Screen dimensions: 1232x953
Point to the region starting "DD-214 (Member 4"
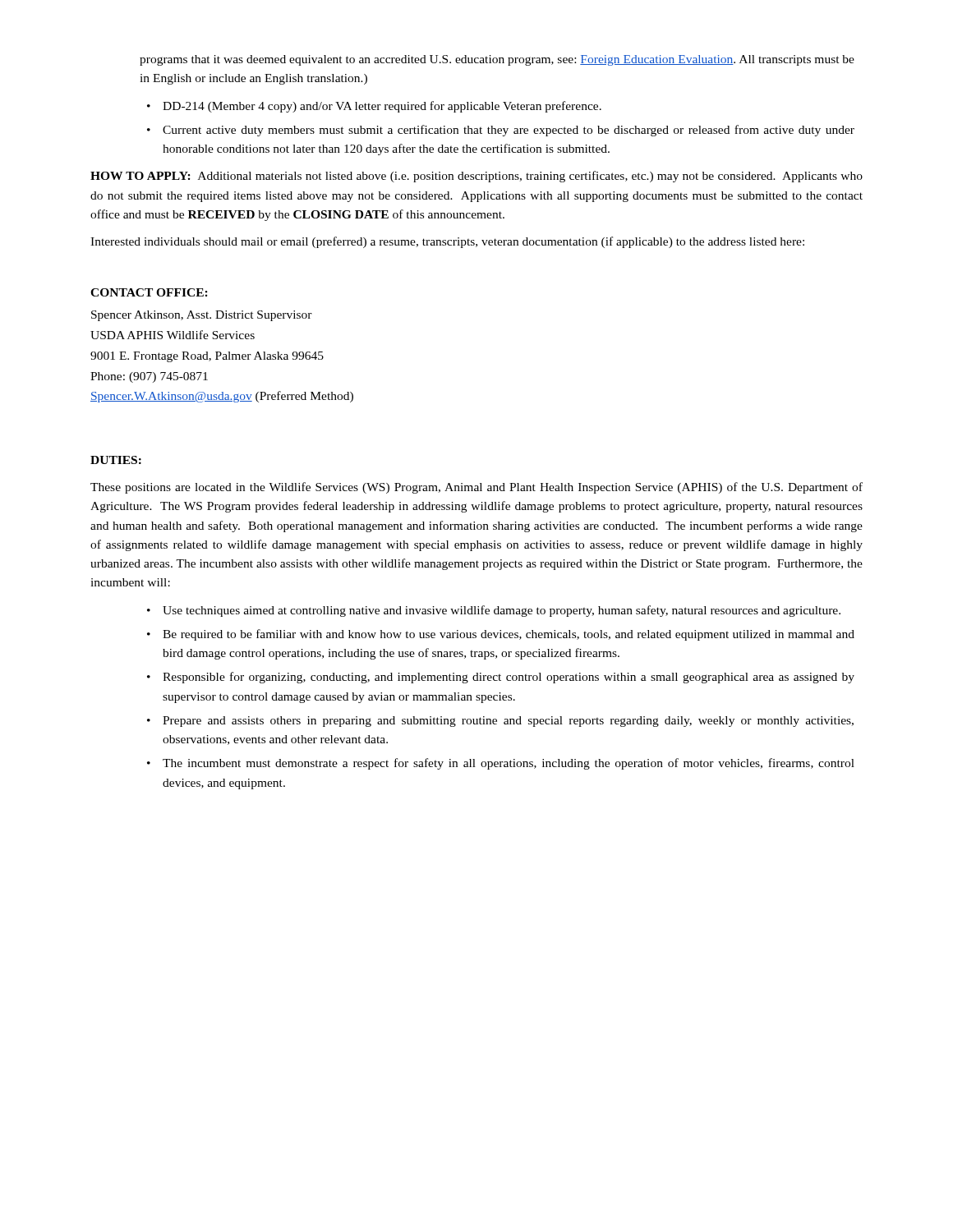[x=382, y=105]
